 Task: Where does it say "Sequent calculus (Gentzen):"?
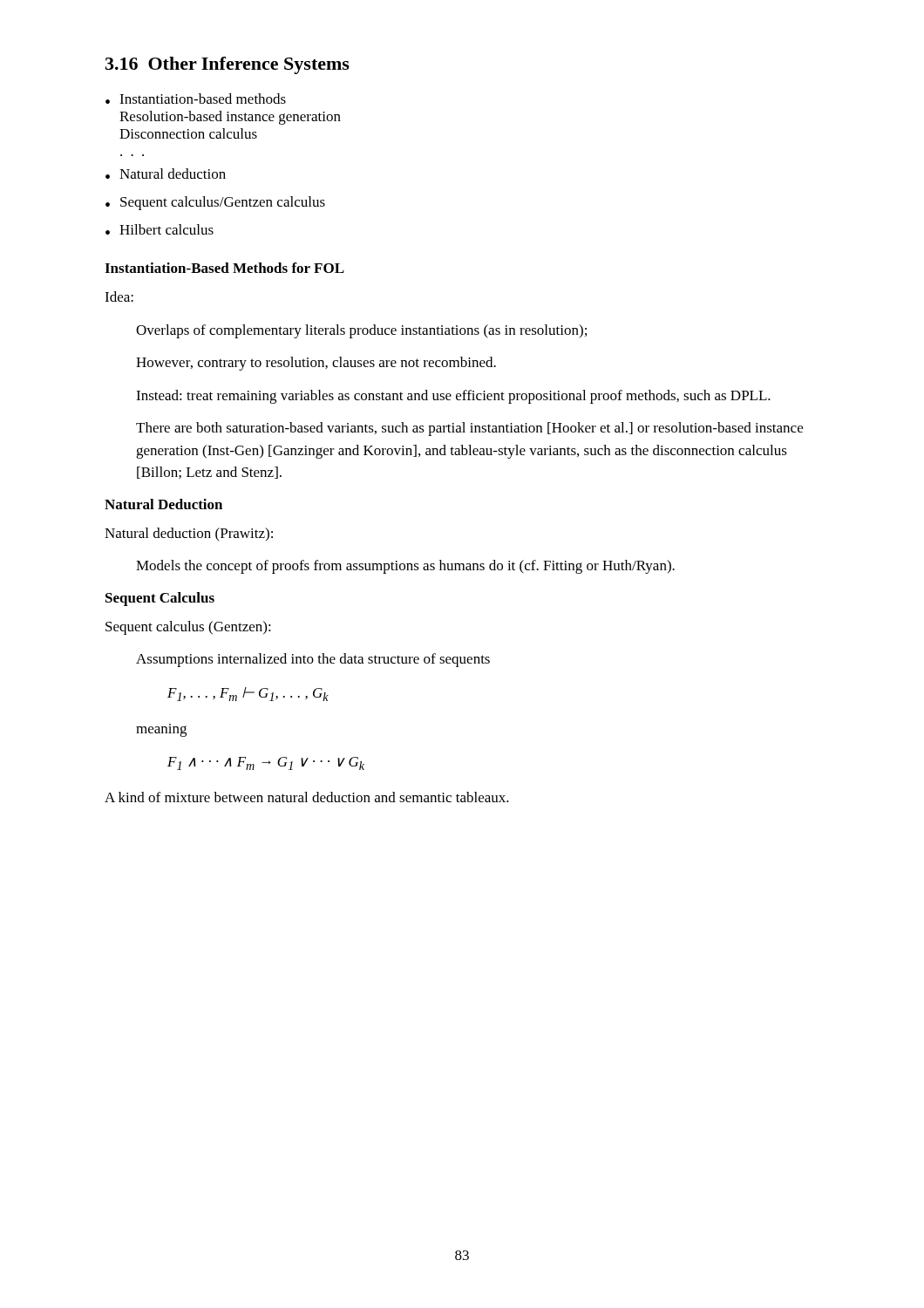tap(188, 628)
